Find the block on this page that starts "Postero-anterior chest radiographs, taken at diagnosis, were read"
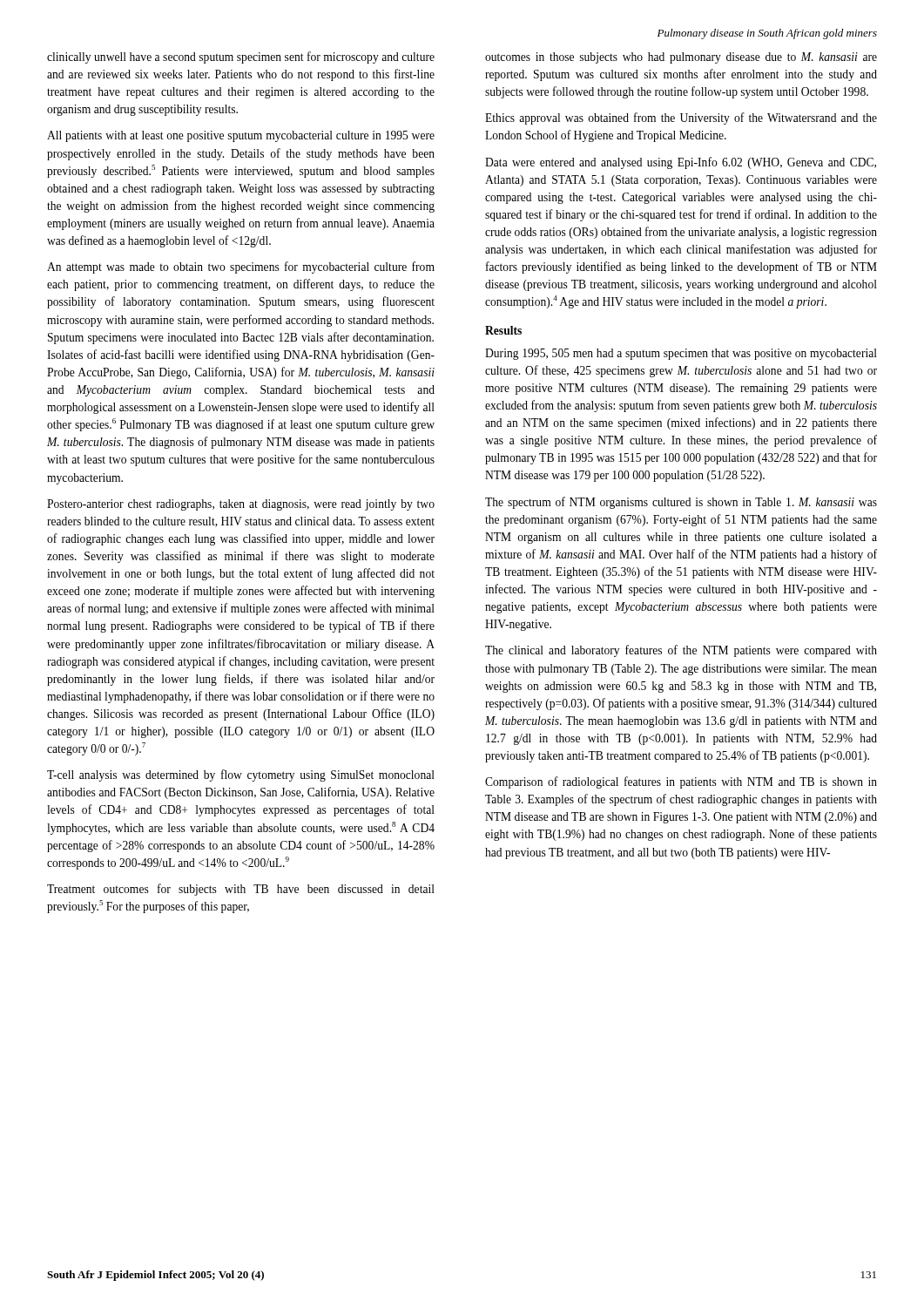This screenshot has height=1307, width=924. point(241,627)
